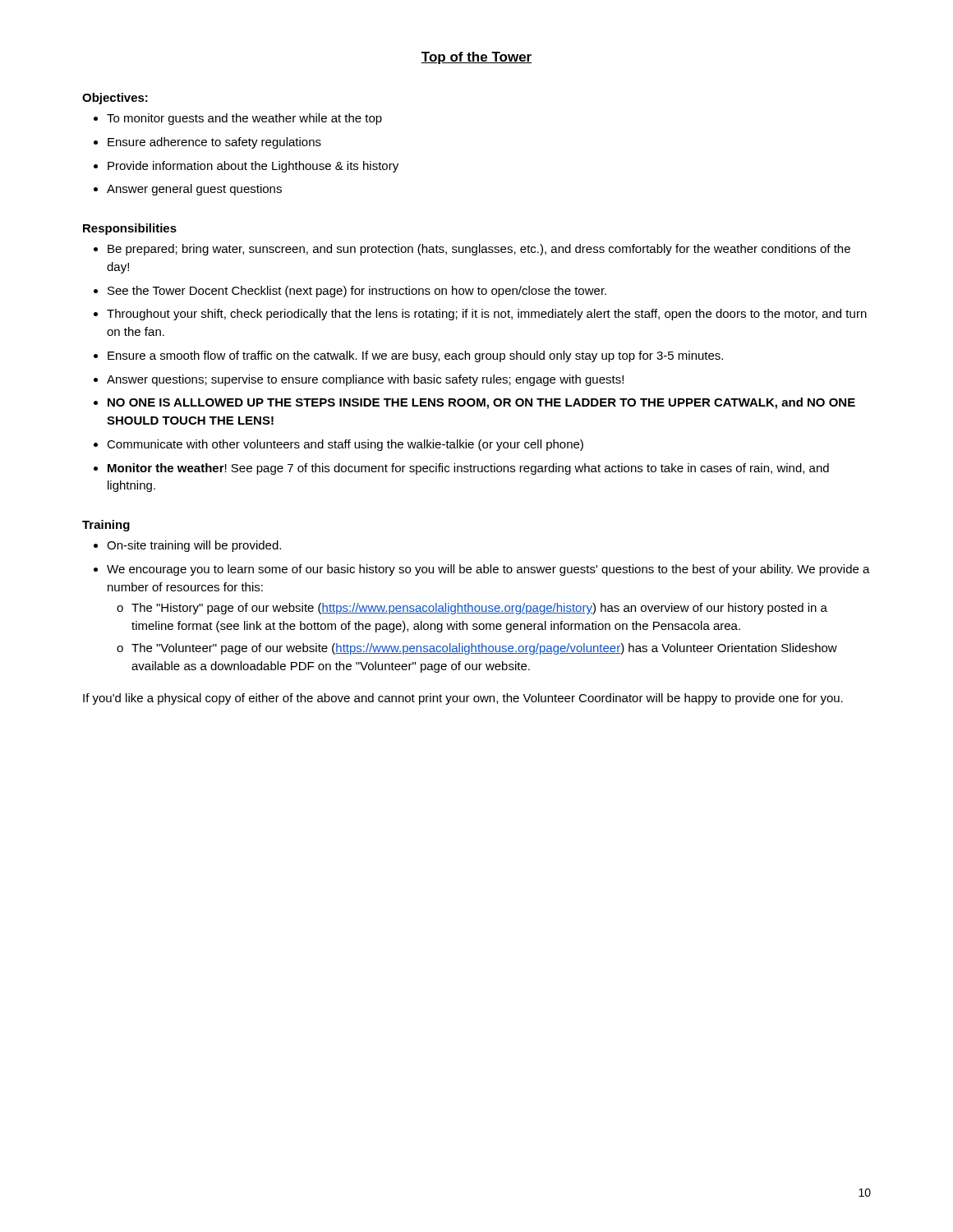Click the passage that begins "Monitor the weather! See"
The width and height of the screenshot is (953, 1232).
pos(468,476)
